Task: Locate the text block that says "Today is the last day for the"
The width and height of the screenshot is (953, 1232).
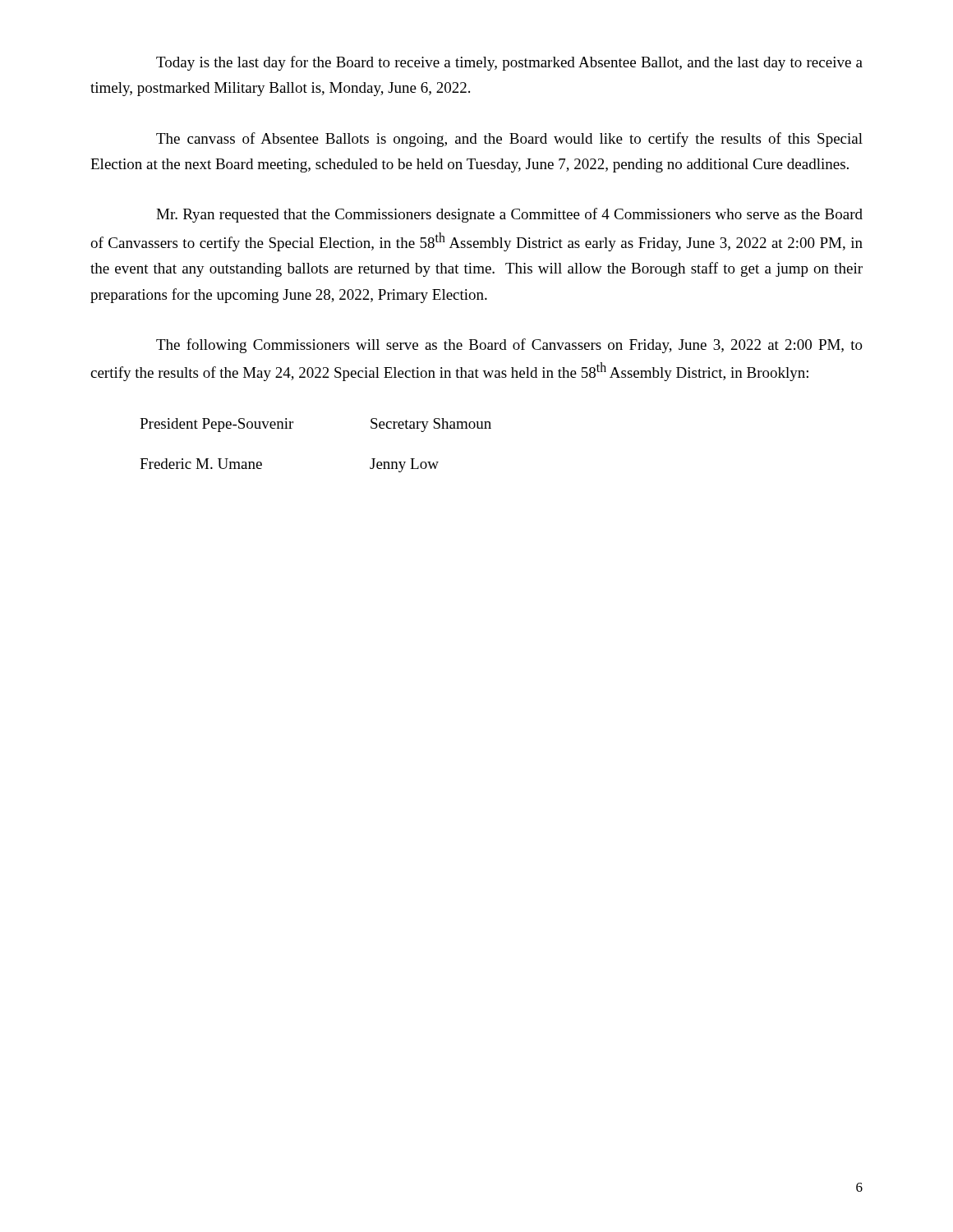Action: pos(476,75)
